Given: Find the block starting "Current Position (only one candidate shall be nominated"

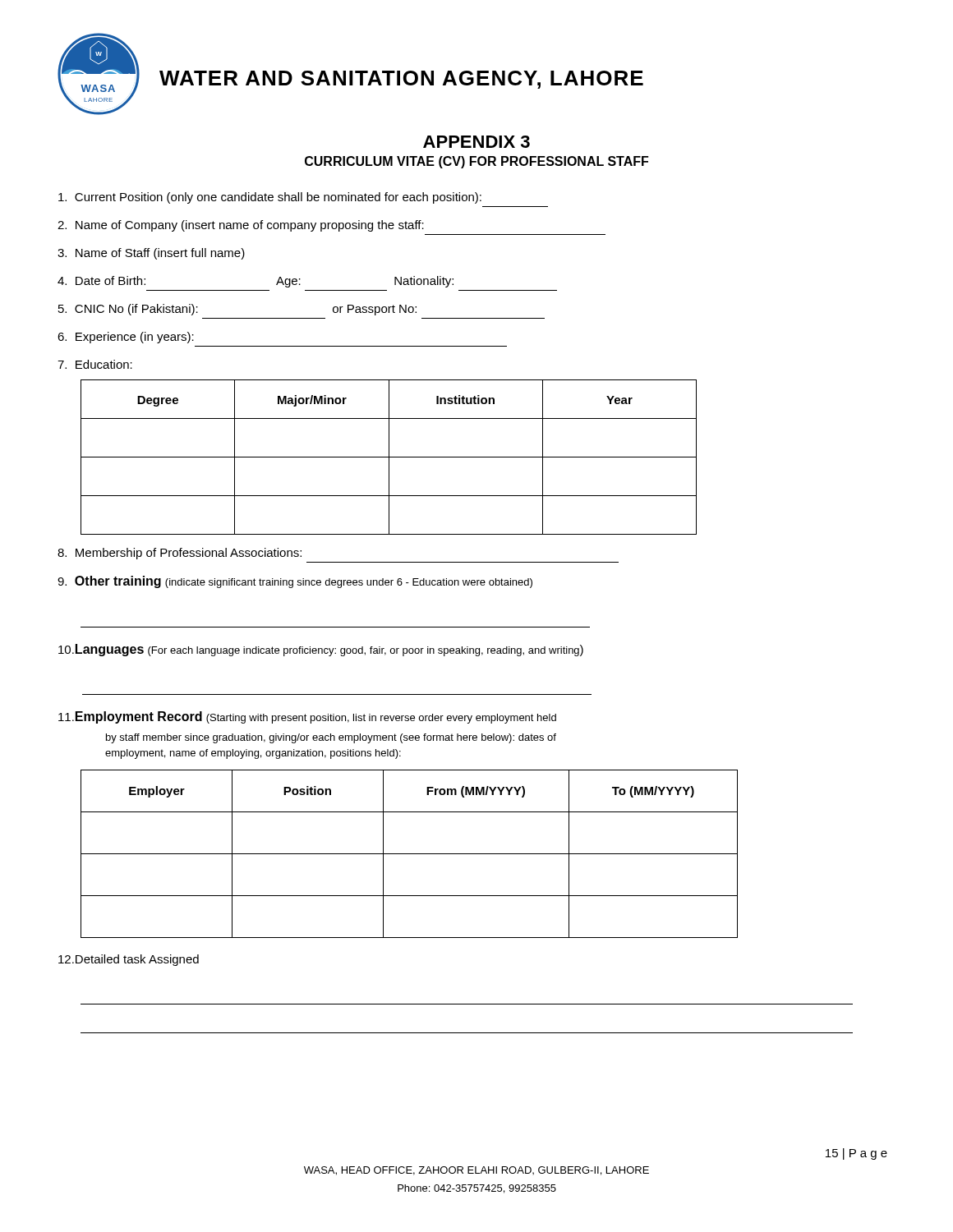Looking at the screenshot, I should pyautogui.click(x=303, y=198).
